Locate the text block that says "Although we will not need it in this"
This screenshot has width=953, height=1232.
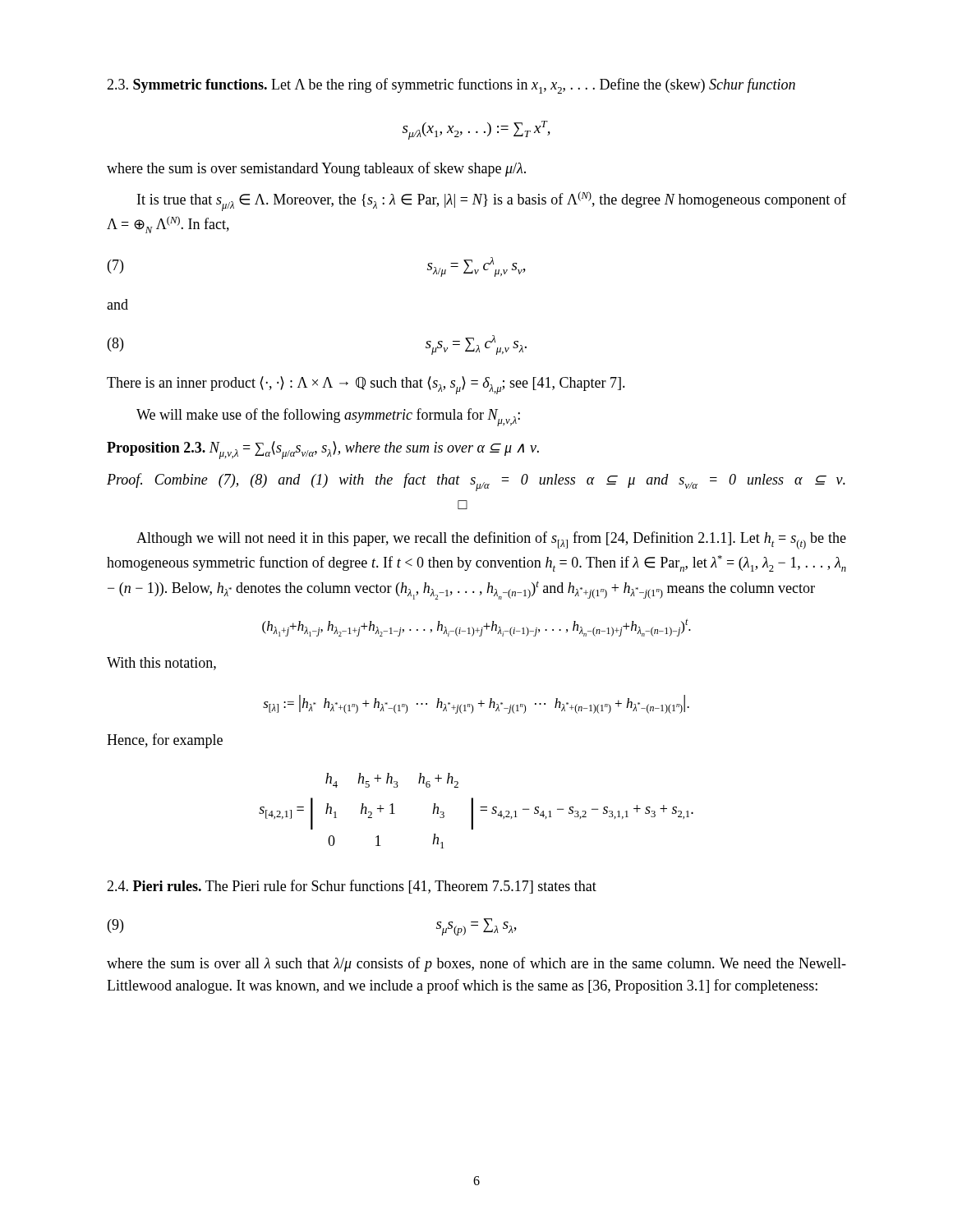pos(476,565)
